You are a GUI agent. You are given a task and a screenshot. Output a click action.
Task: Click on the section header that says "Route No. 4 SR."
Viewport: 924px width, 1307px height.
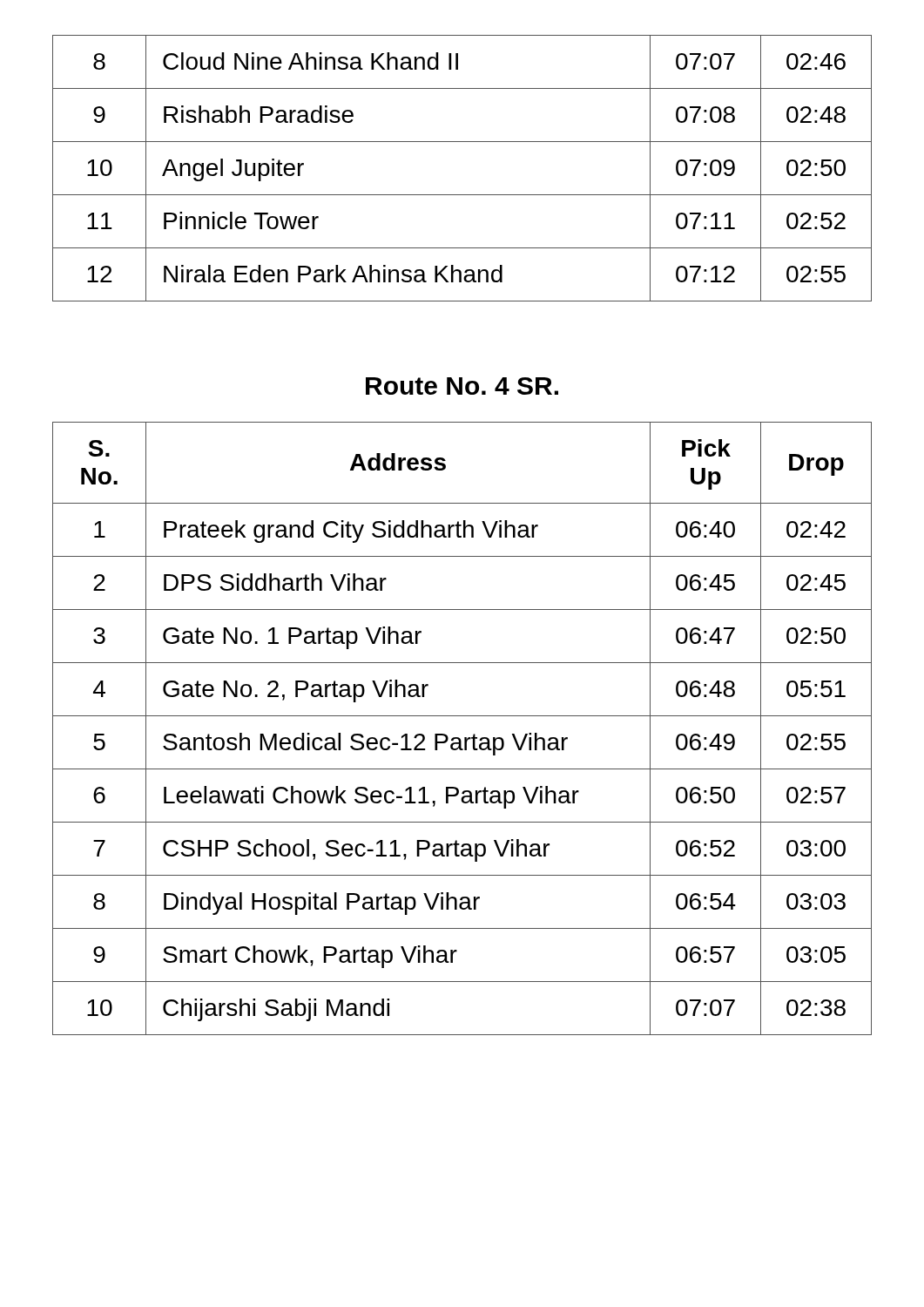(x=462, y=386)
